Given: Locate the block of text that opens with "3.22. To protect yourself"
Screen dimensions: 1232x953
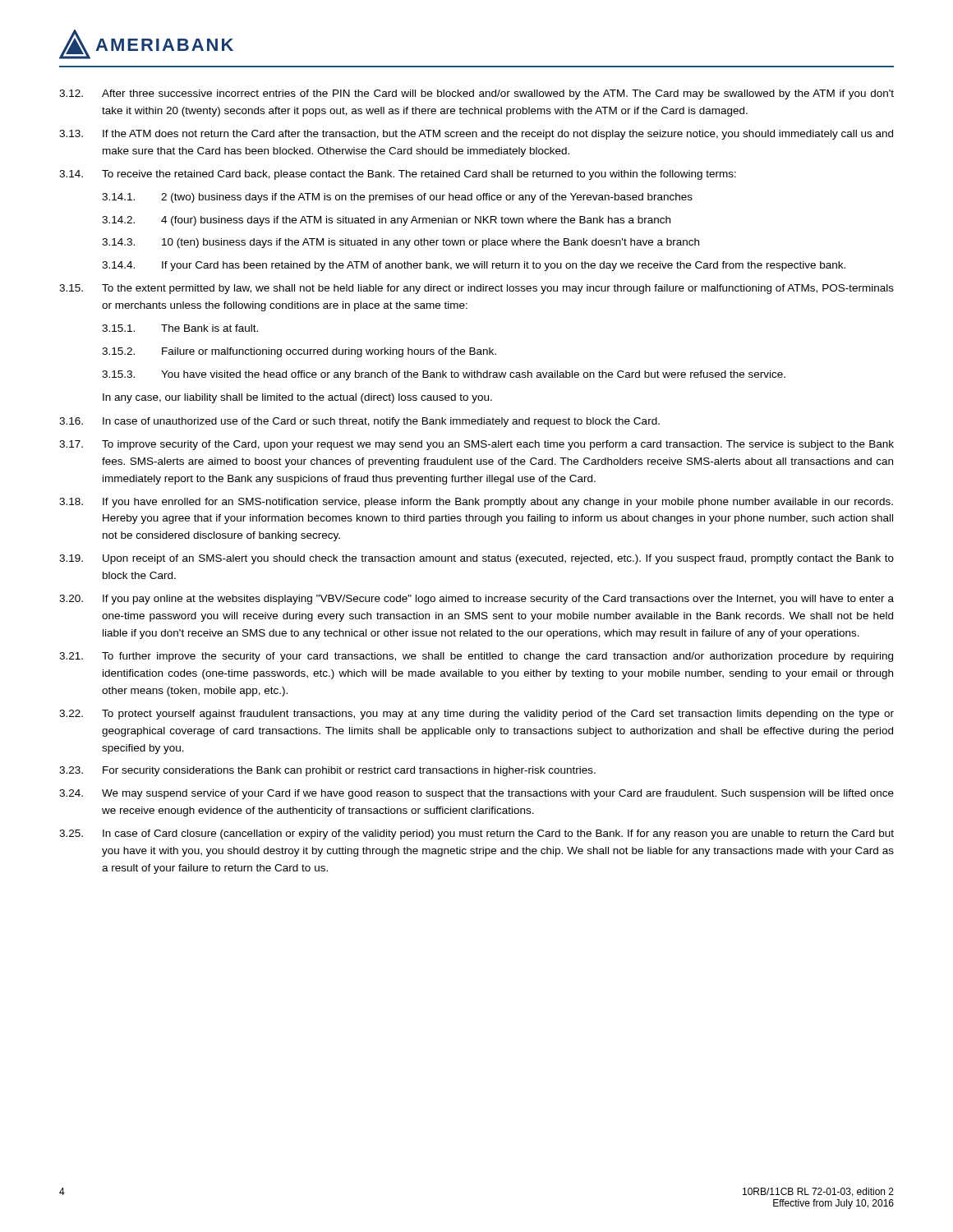Looking at the screenshot, I should 476,731.
